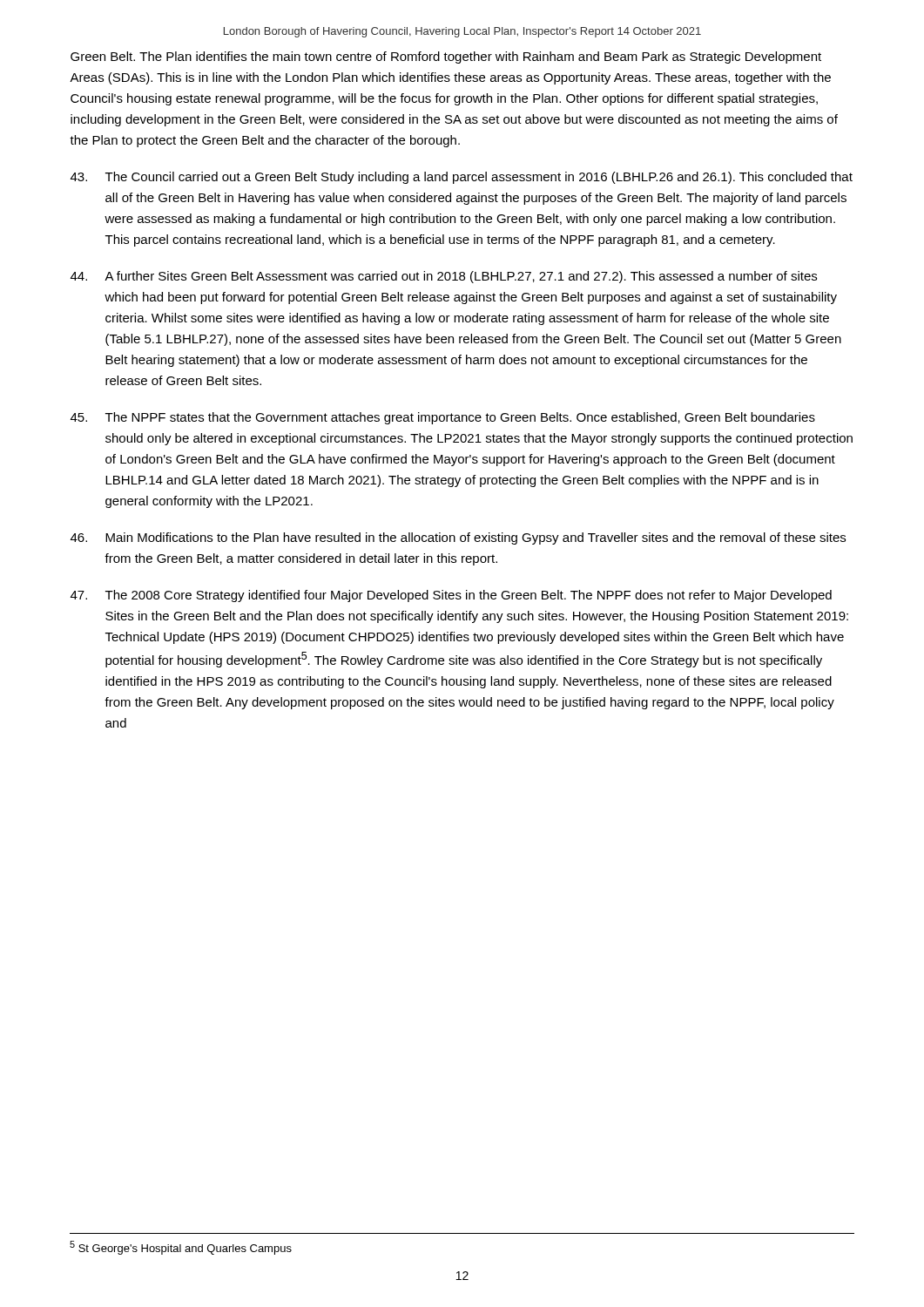Image resolution: width=924 pixels, height=1307 pixels.
Task: Select the region starting "45. The NPPF states that"
Action: (462, 459)
